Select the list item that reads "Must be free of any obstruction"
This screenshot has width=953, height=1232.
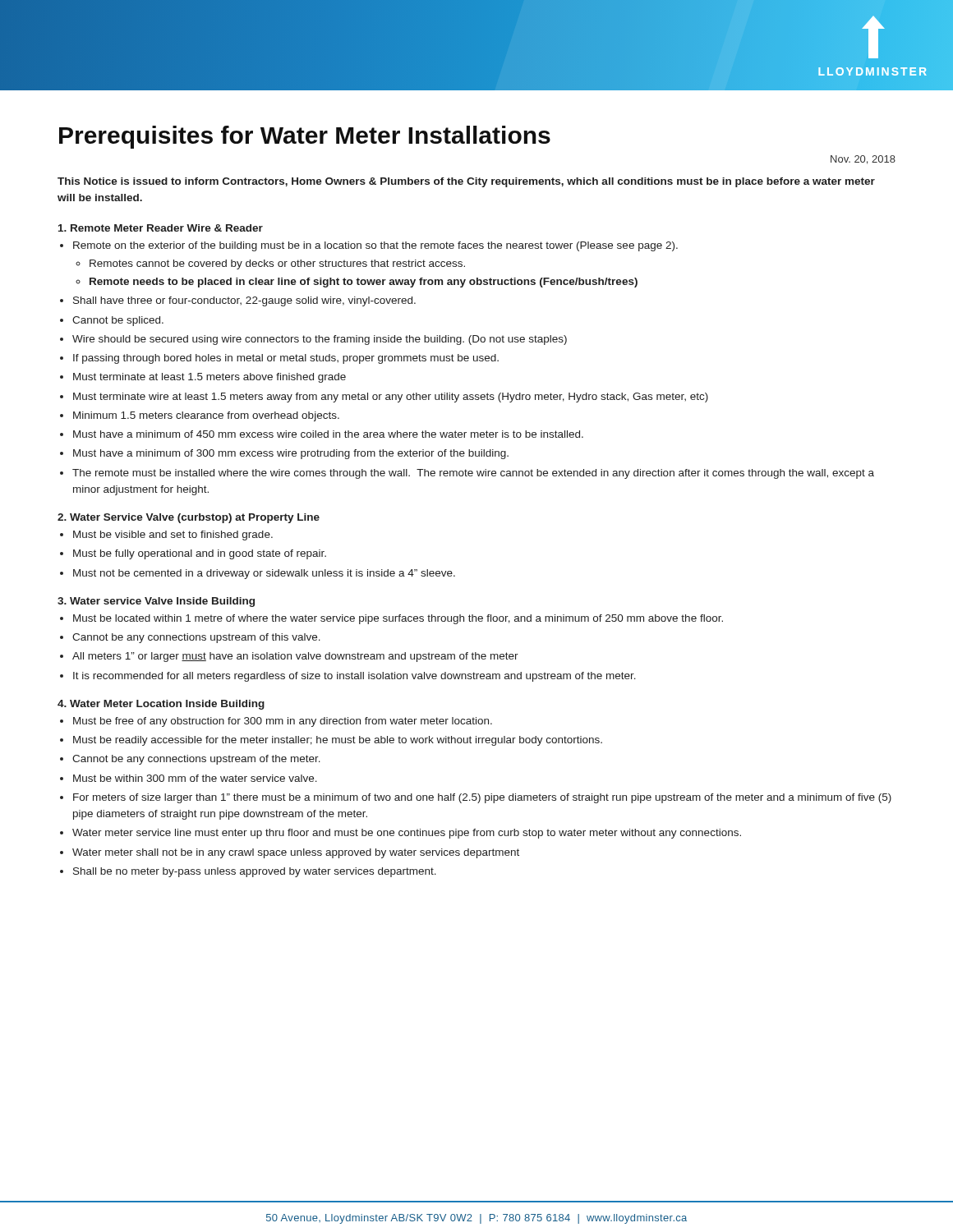[x=283, y=720]
